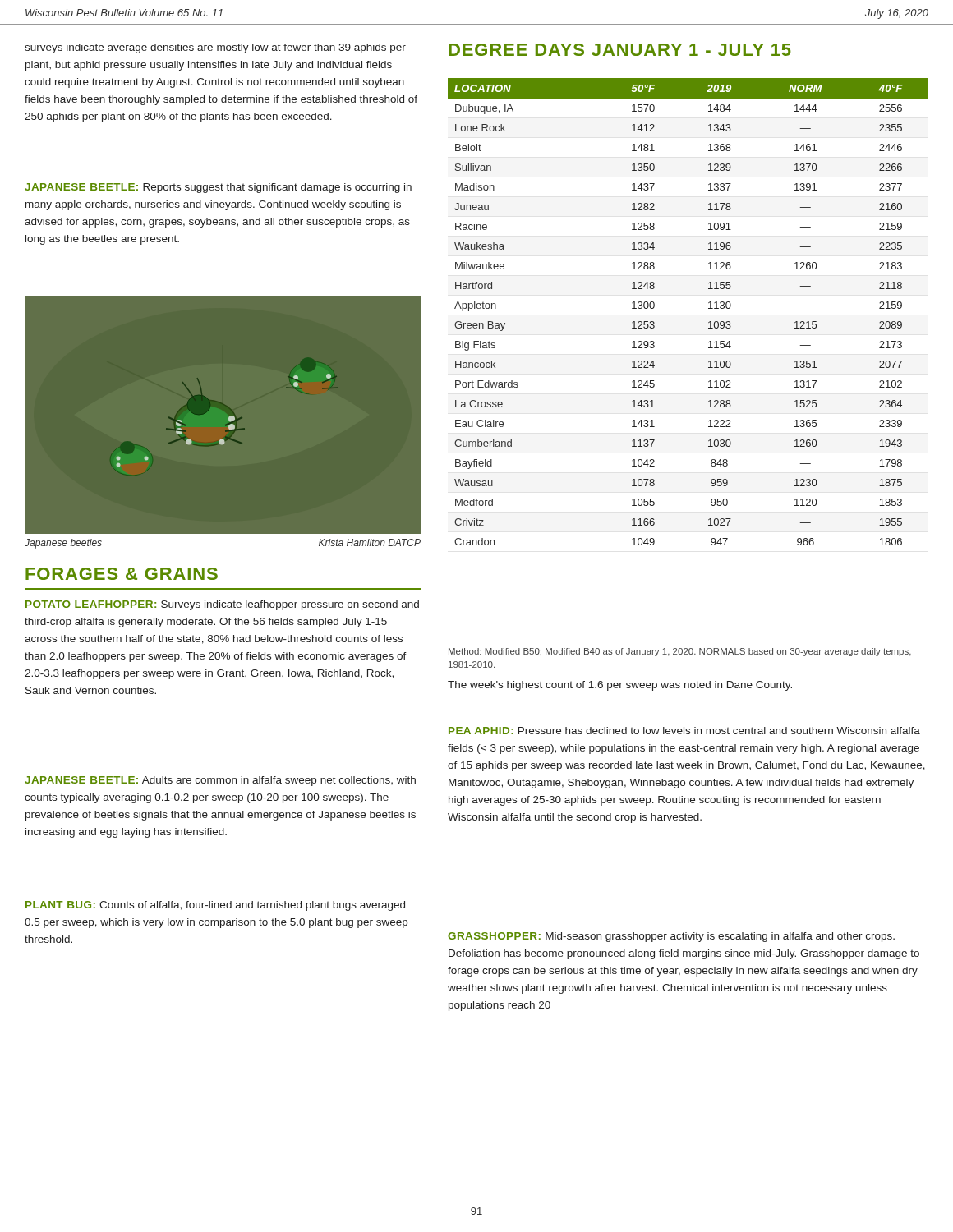Navigate to the region starting "Japanese beetles Krista Hamilton DATCP"

click(223, 543)
